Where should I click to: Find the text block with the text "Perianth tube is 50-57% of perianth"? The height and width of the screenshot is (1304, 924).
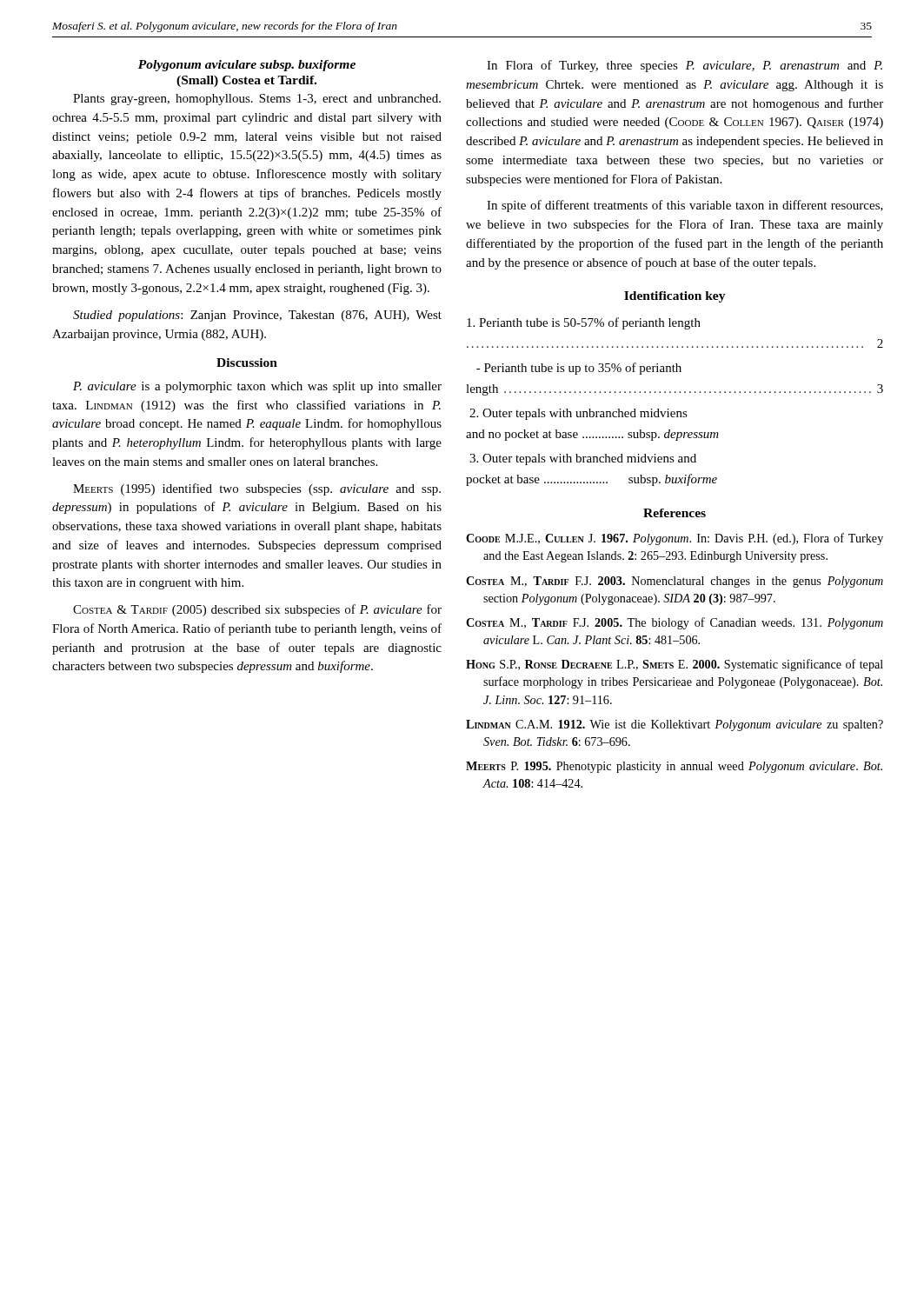tap(675, 401)
